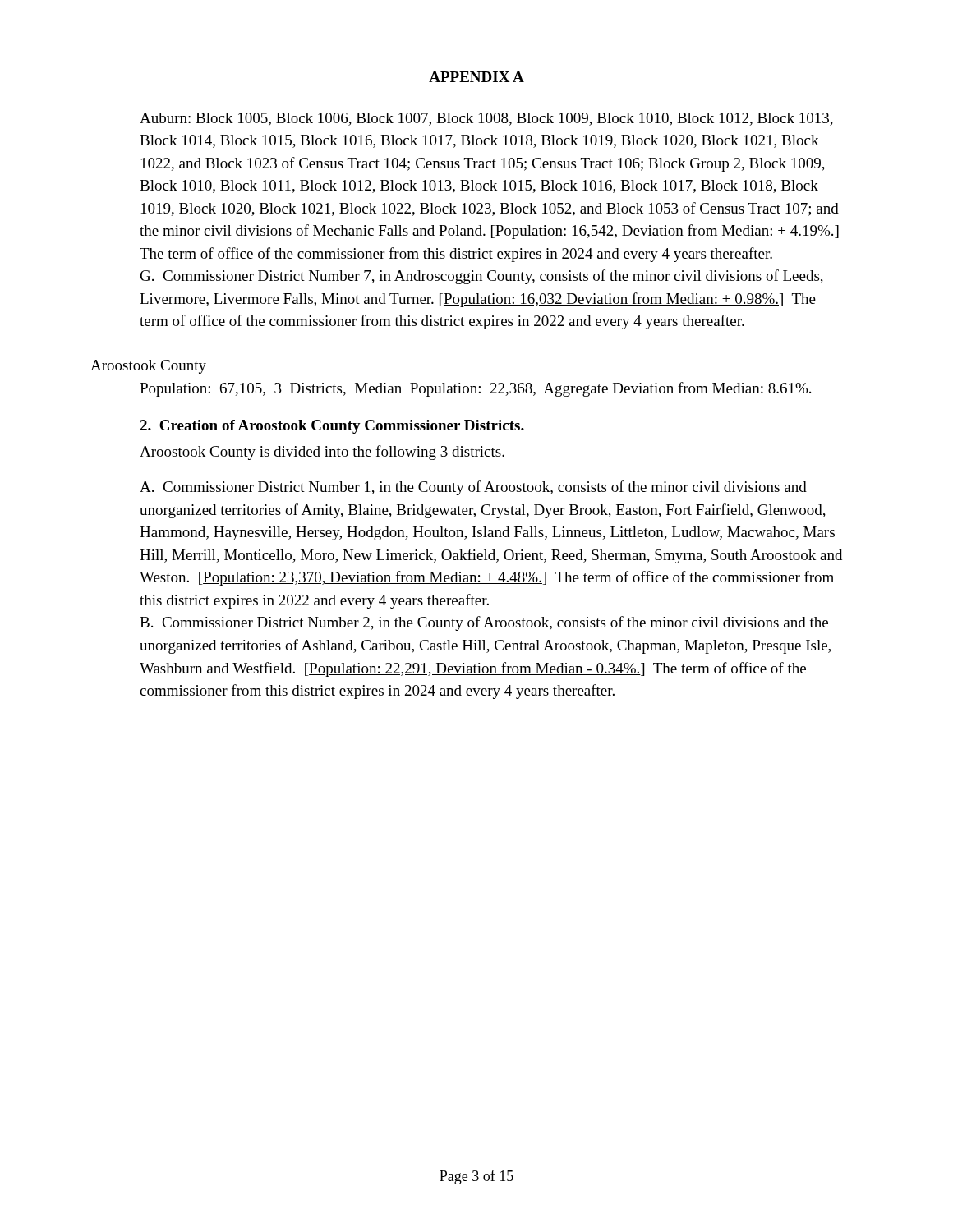This screenshot has height=1232, width=953.
Task: Click on the element starting "Aroostook County is divided into"
Action: [x=322, y=451]
